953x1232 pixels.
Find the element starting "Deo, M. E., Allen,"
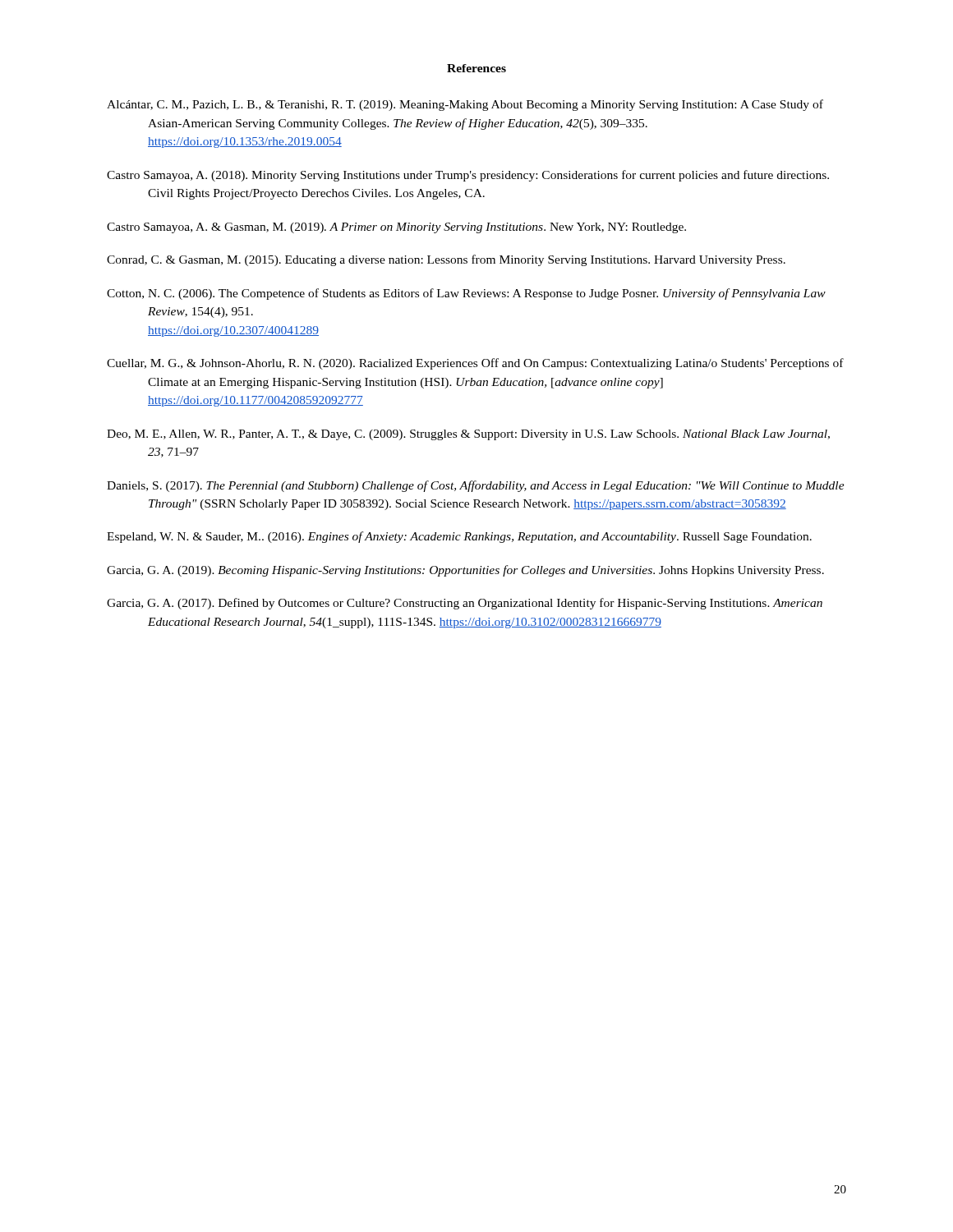point(469,442)
